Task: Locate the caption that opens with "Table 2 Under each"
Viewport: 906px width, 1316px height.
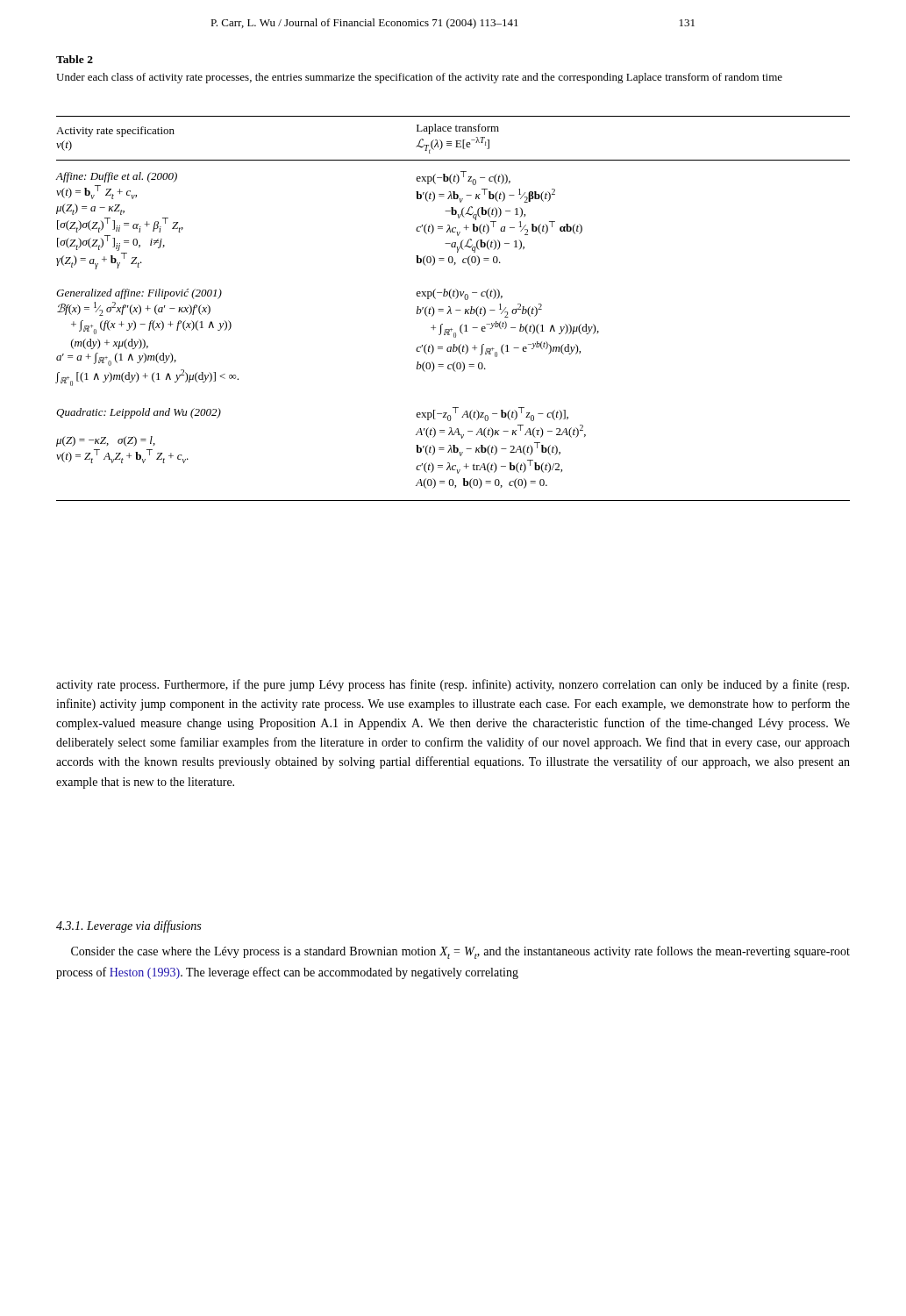Action: point(453,68)
